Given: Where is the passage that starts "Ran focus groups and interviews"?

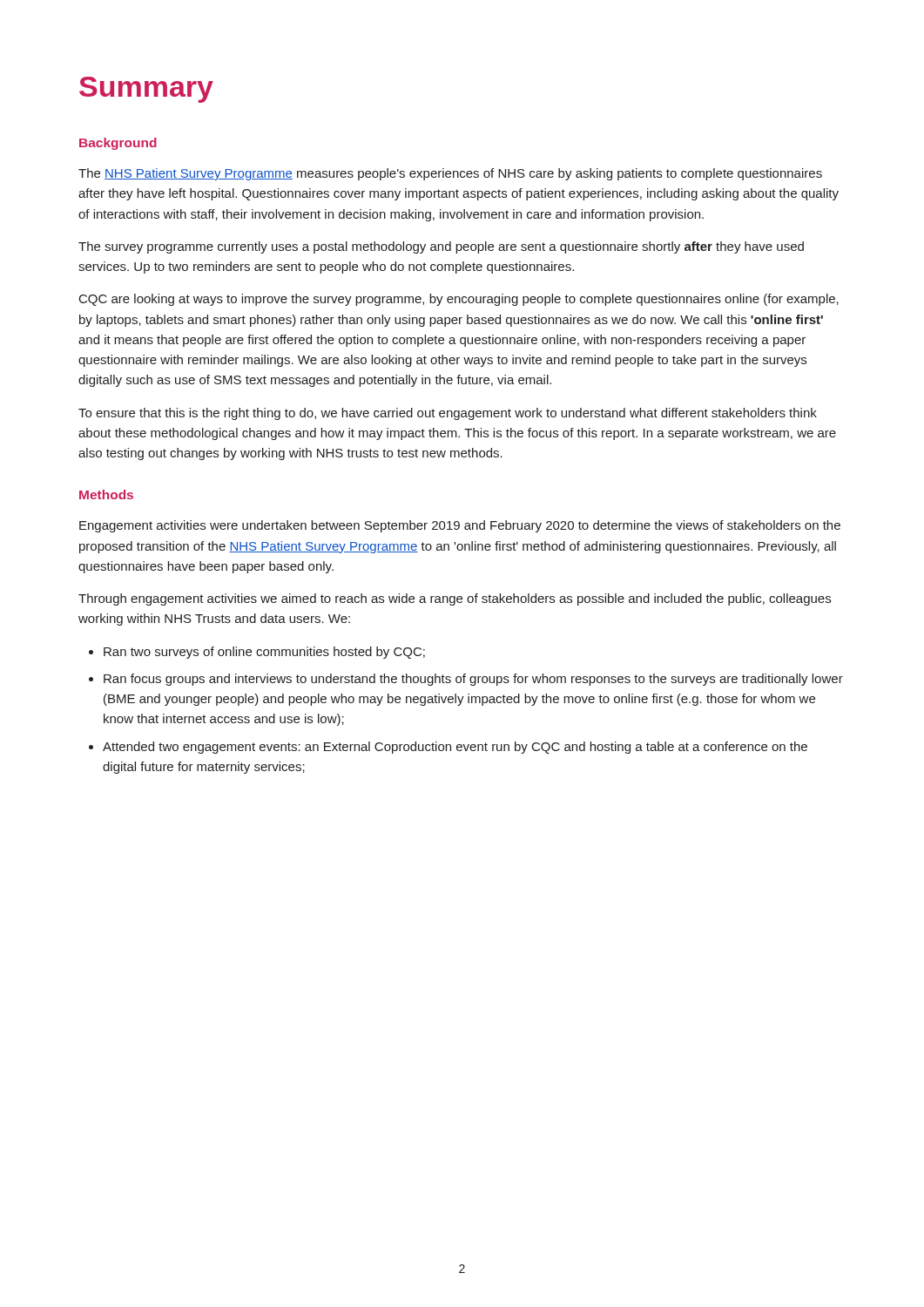Looking at the screenshot, I should coord(473,698).
